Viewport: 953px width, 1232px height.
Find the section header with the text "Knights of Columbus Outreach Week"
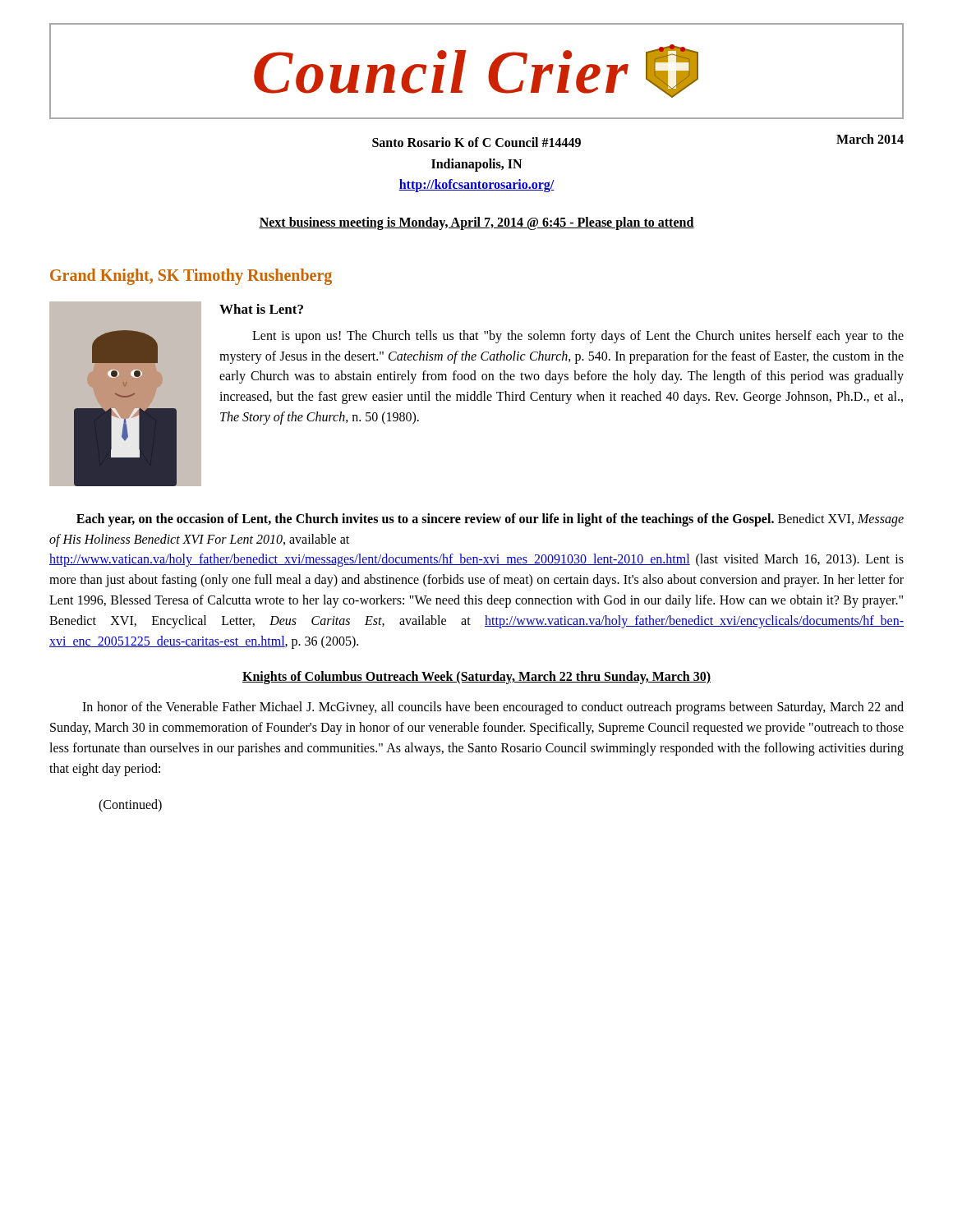coord(476,677)
